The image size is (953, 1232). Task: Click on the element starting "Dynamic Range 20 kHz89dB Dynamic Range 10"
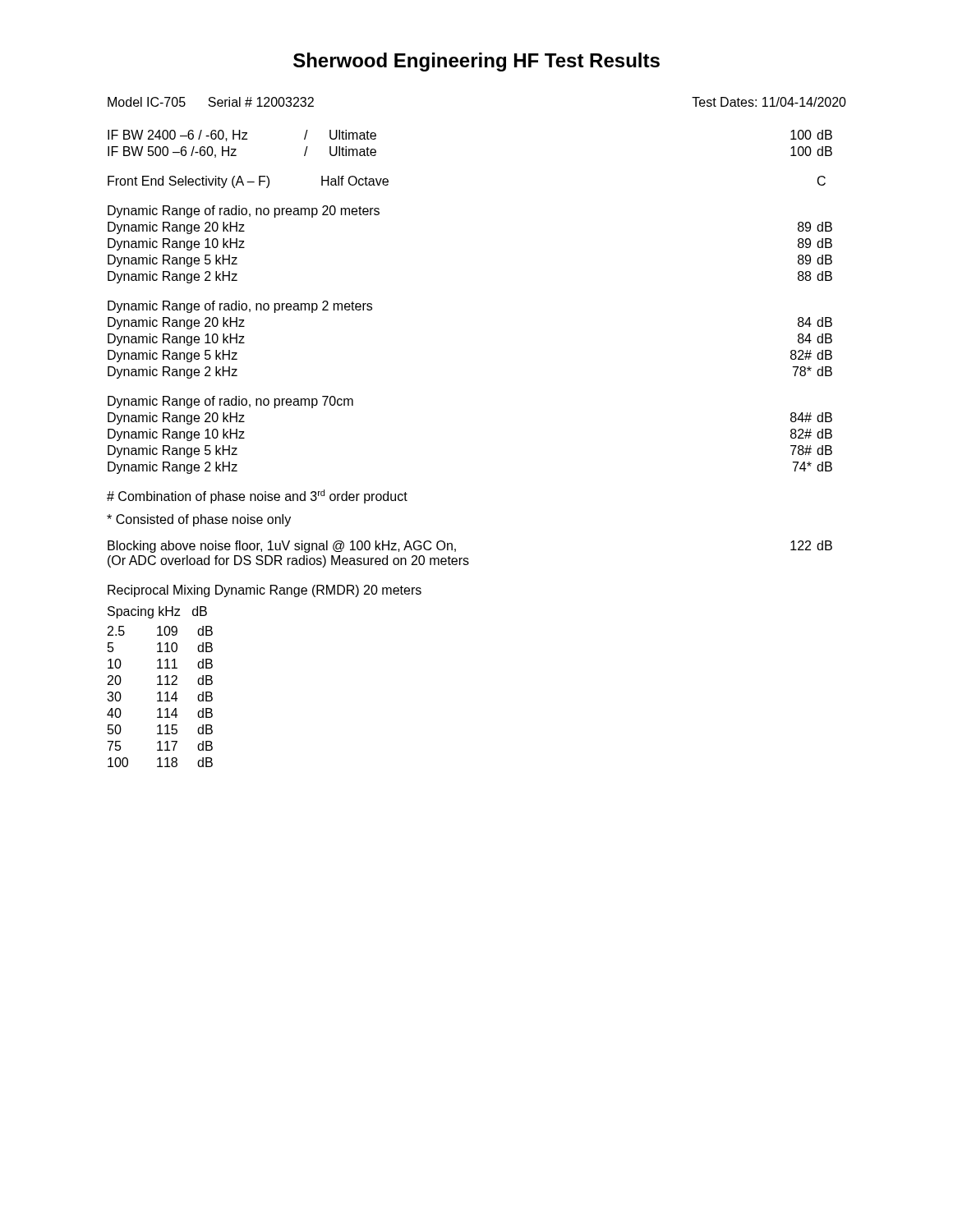pos(175,227)
